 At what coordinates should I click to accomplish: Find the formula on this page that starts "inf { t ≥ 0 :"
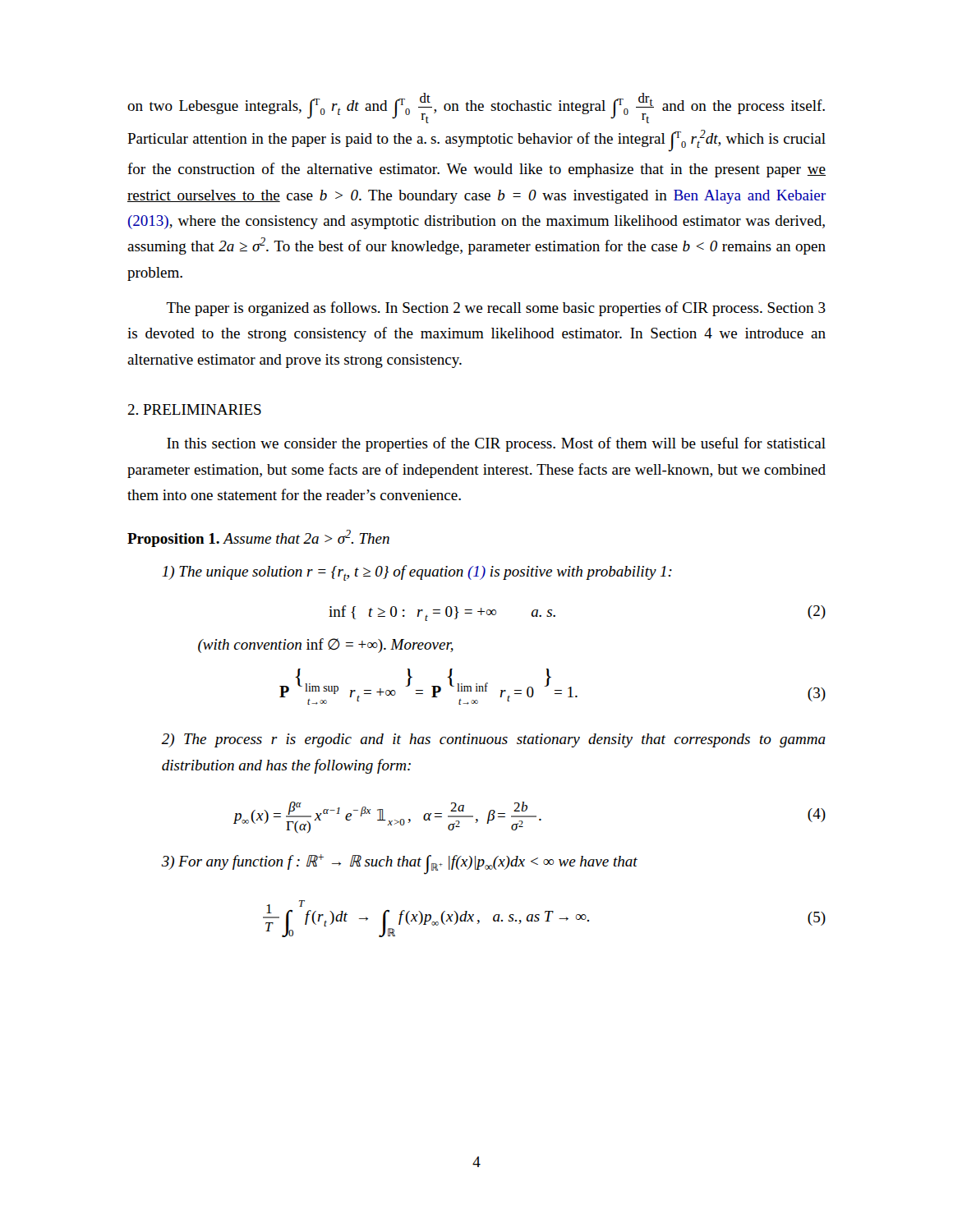coord(565,611)
